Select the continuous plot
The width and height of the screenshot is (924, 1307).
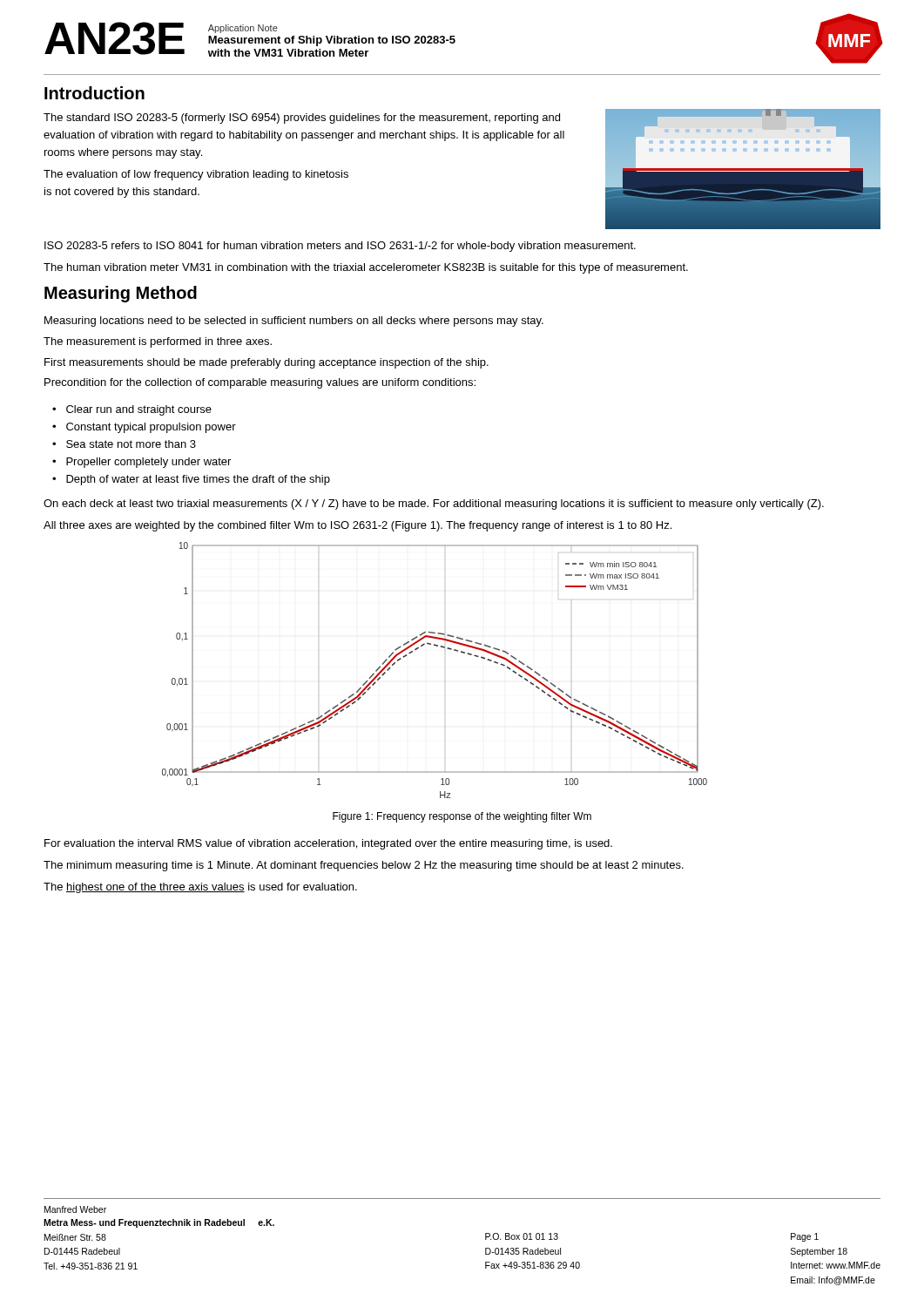[x=462, y=672]
